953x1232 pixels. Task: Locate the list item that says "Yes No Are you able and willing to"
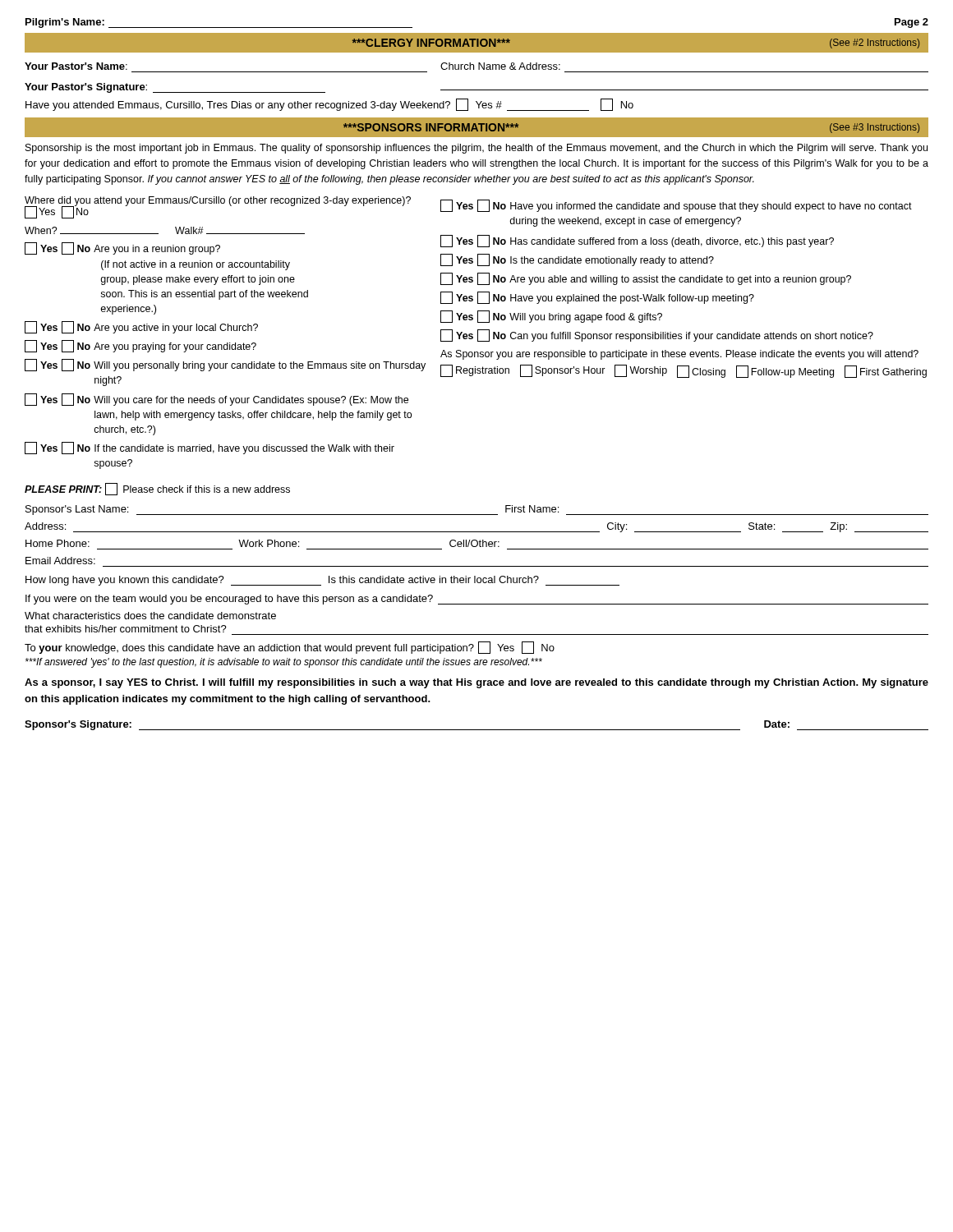[x=684, y=279]
